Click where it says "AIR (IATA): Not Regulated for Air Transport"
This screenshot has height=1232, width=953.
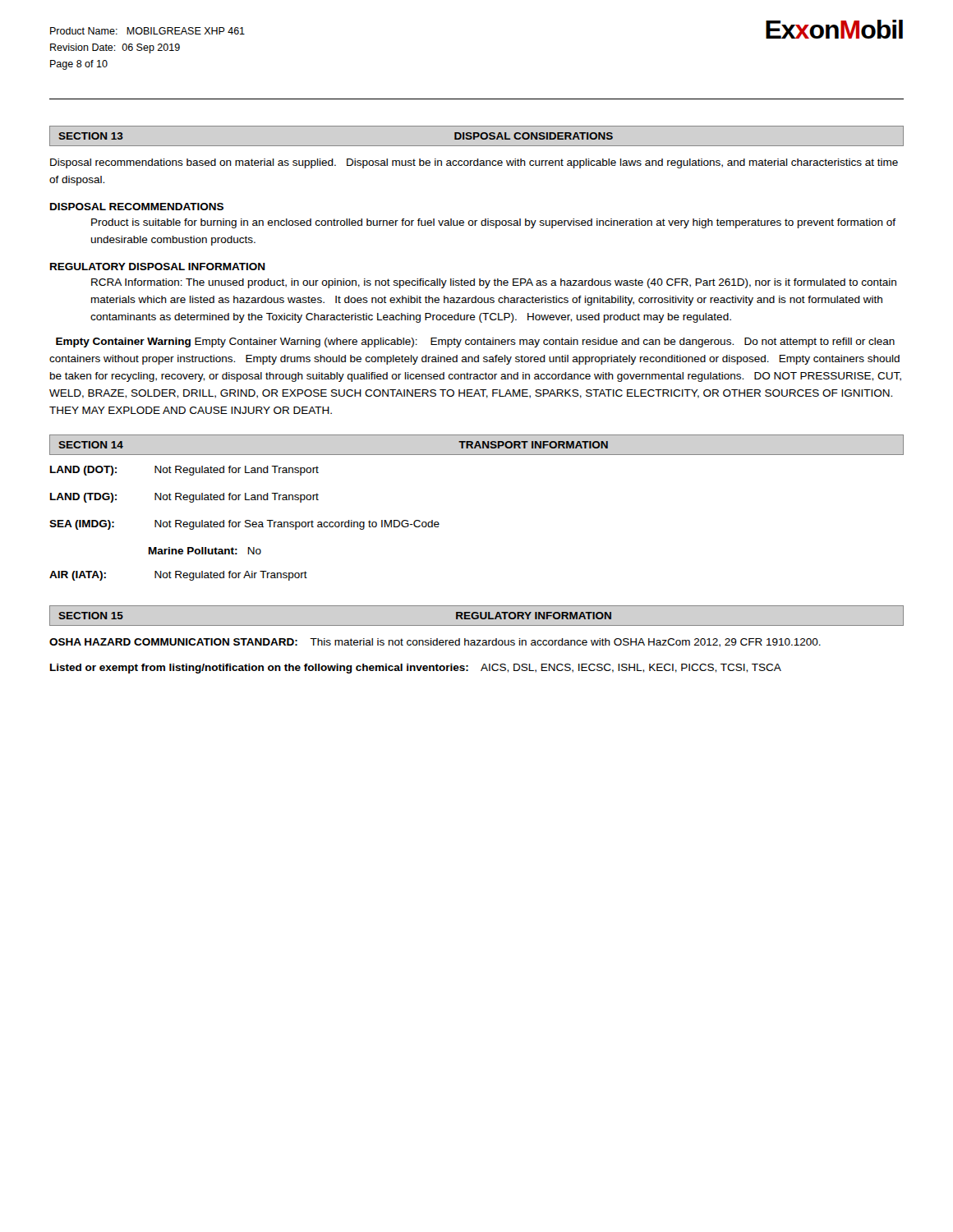pos(178,576)
